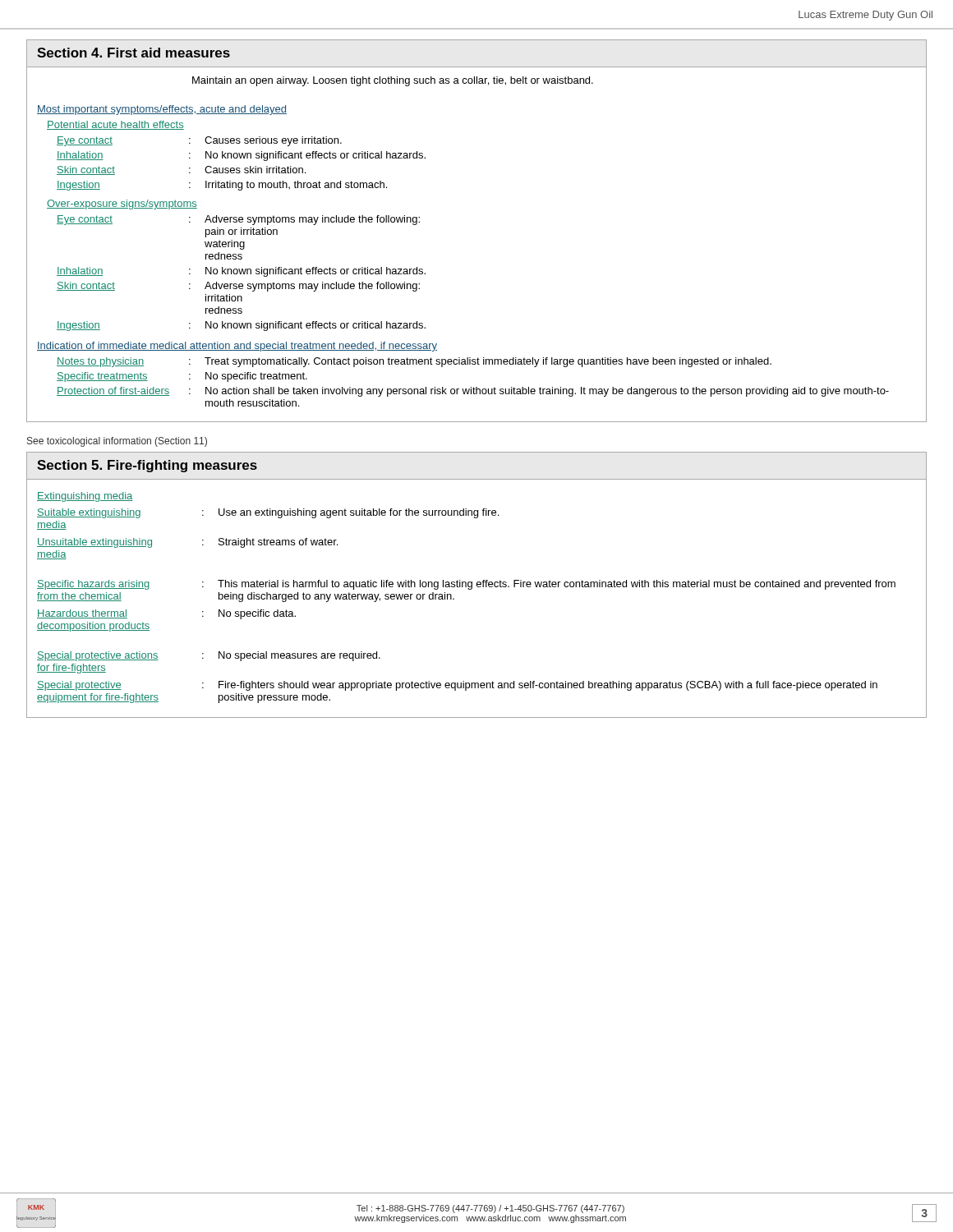The width and height of the screenshot is (953, 1232).
Task: Where is the passage that starts "Specific treatments :"?
Action: (x=106, y=377)
